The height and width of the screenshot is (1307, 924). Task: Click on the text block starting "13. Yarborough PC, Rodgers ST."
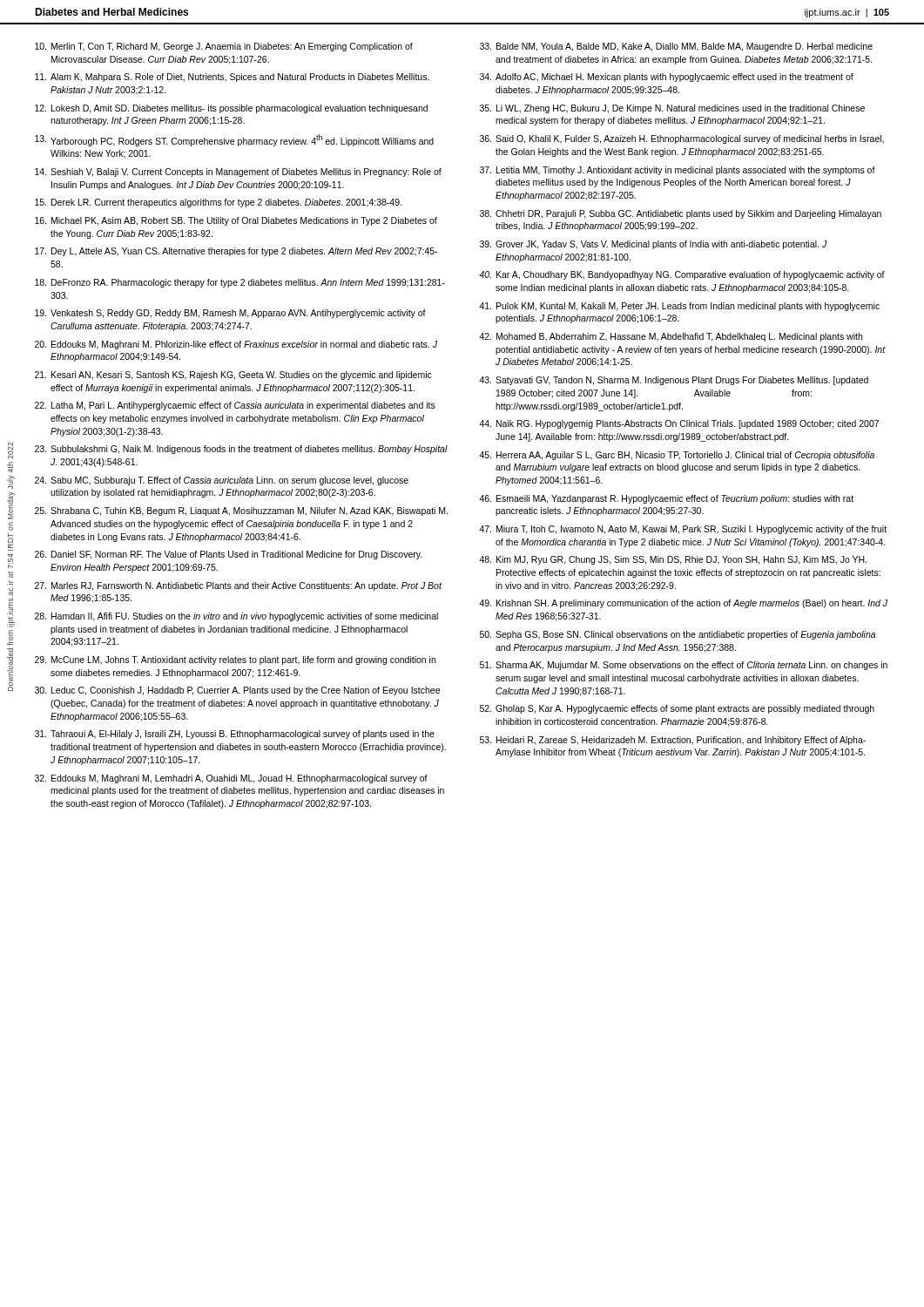tap(237, 146)
